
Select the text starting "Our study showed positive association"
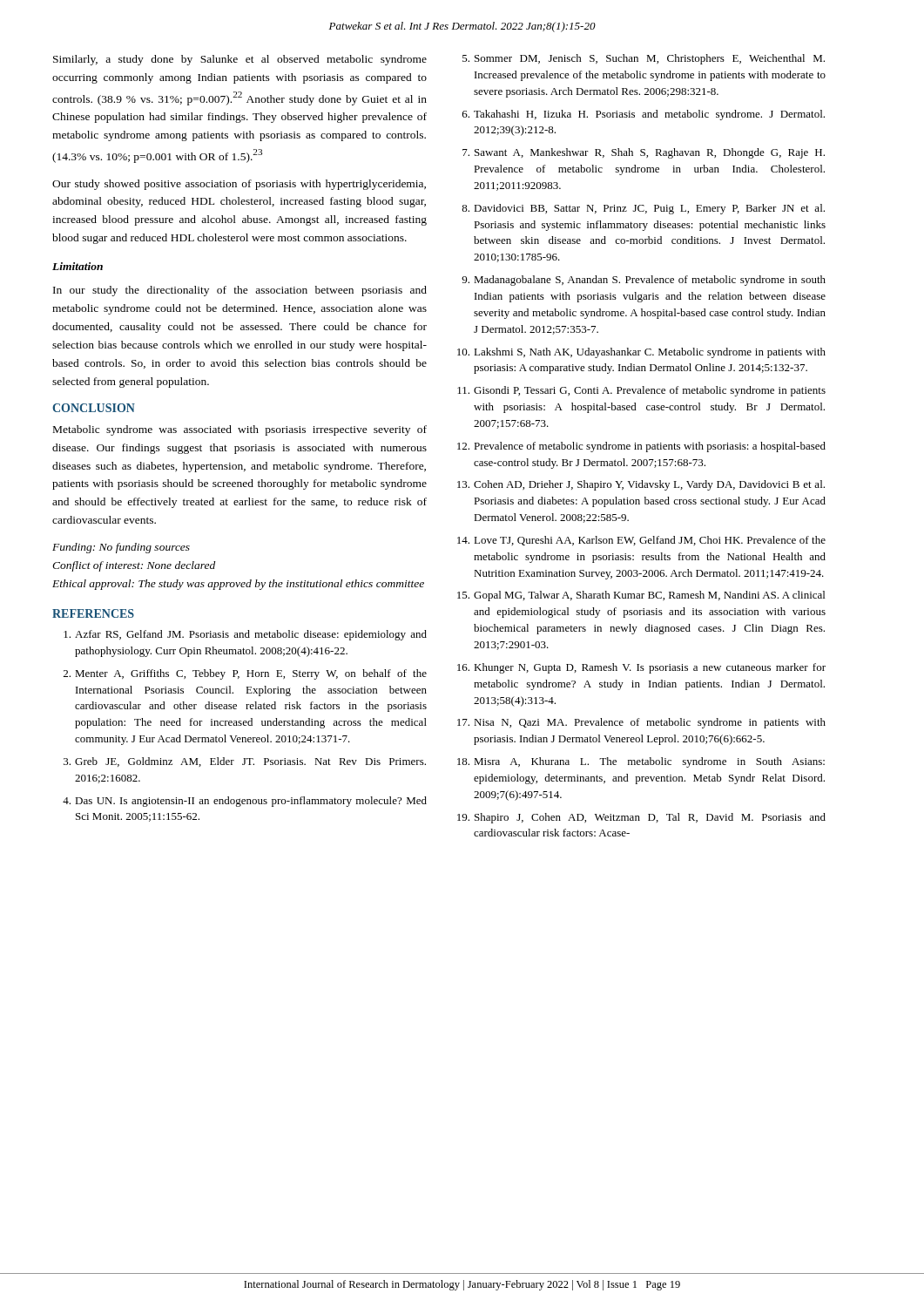click(x=240, y=211)
